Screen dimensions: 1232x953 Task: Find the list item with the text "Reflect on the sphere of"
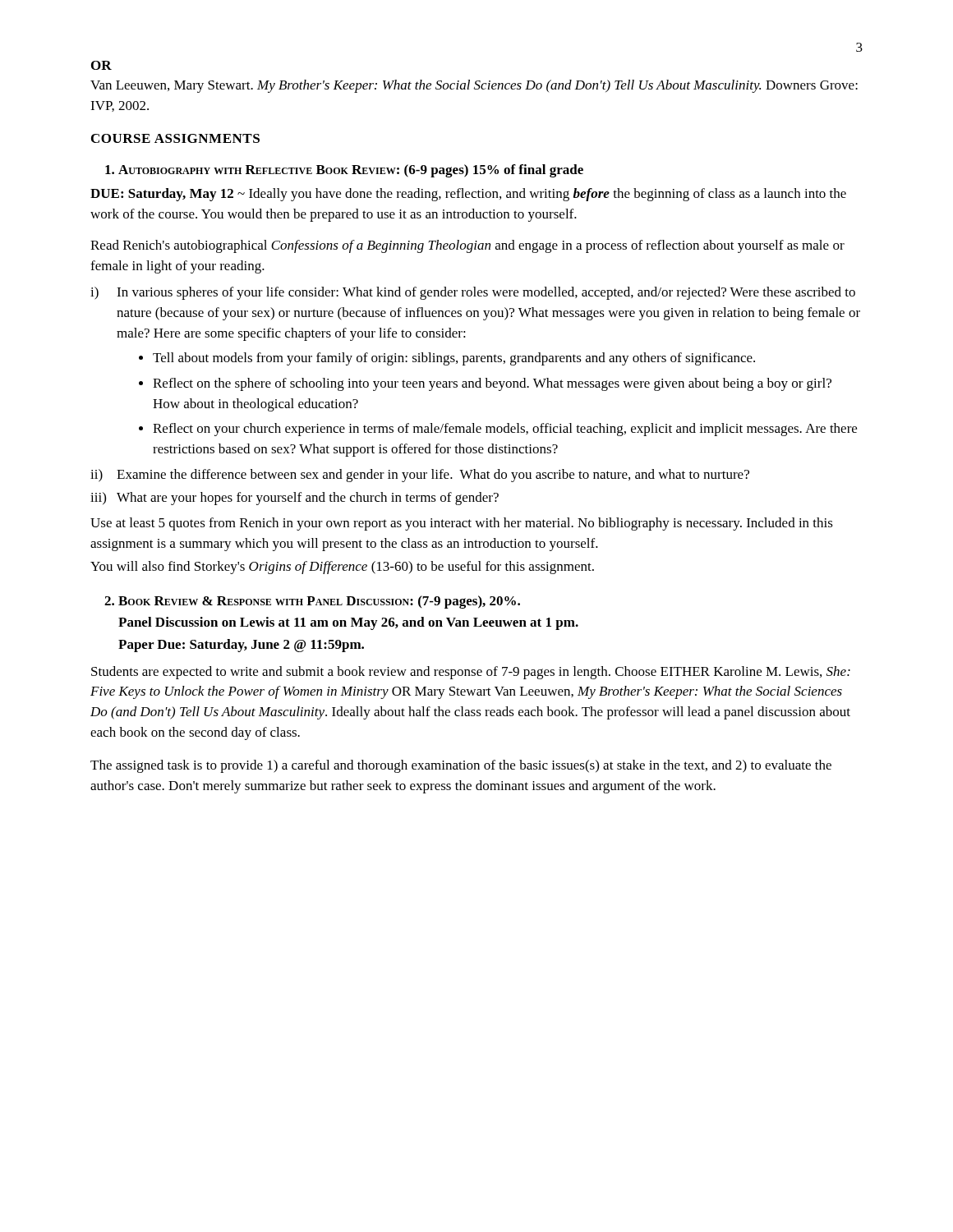(x=492, y=393)
